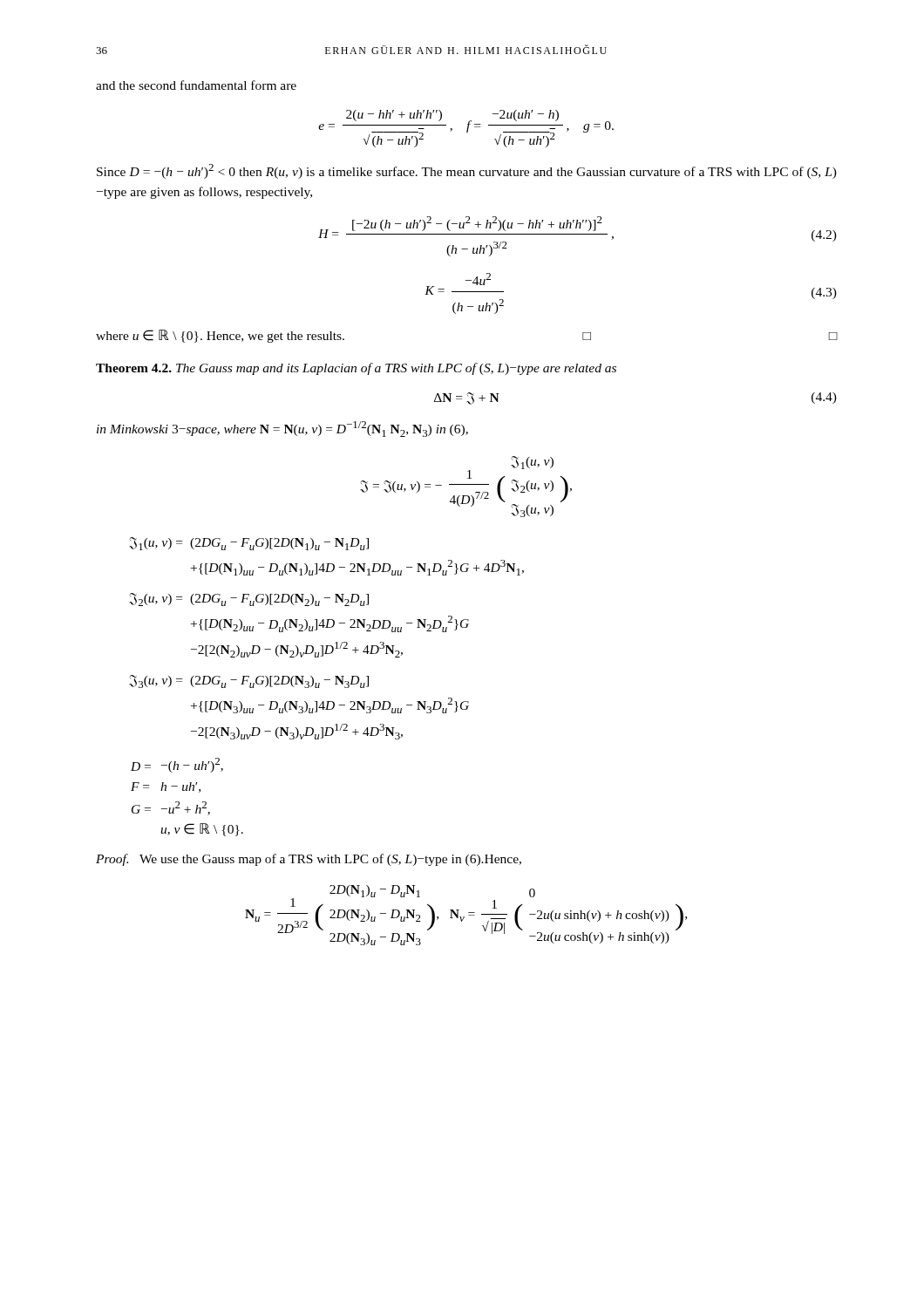Find the block on this page that starts "Since D = −(h − uh′)2 <"
Image resolution: width=924 pixels, height=1308 pixels.
pos(466,180)
